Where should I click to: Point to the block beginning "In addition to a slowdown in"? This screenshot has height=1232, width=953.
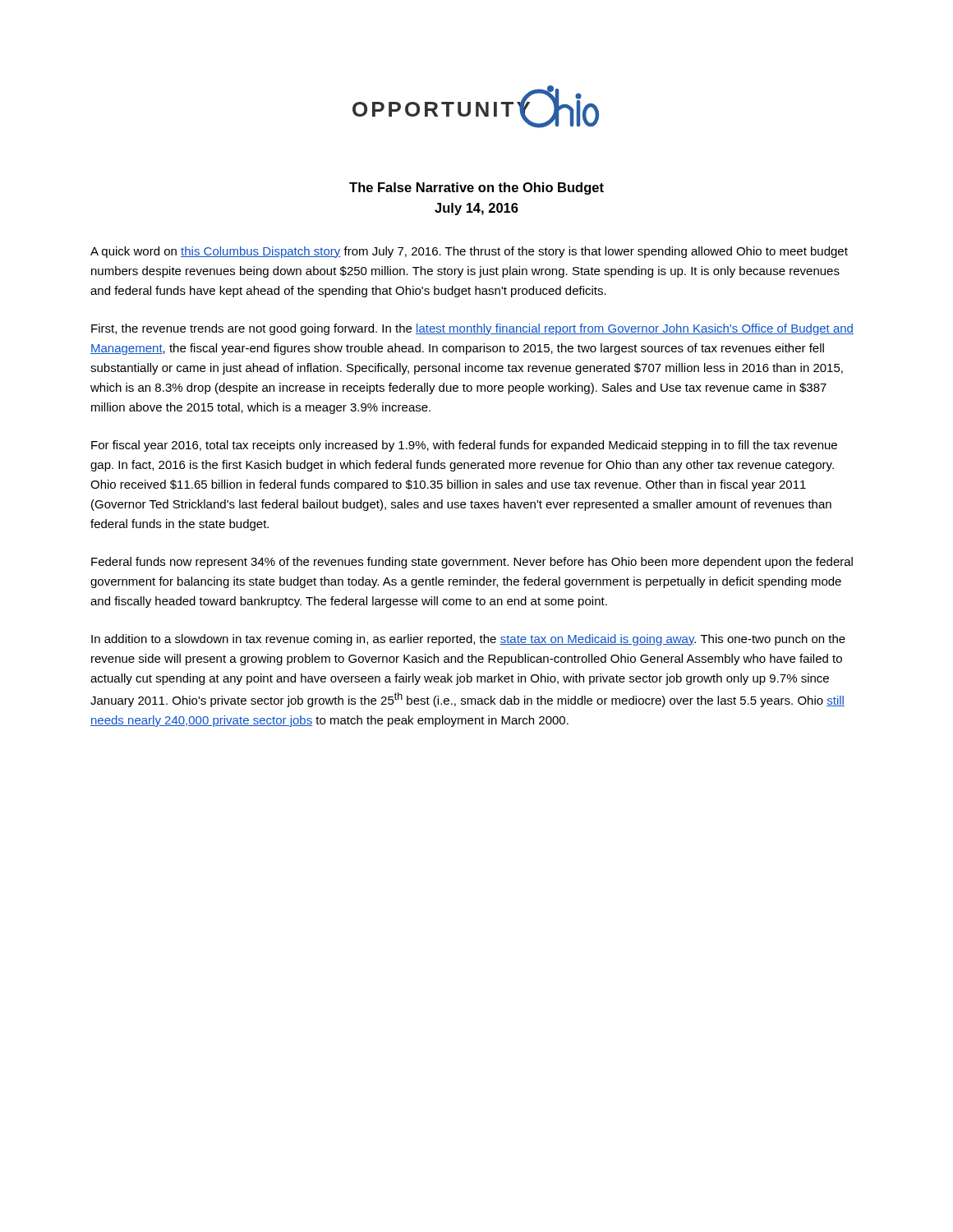pyautogui.click(x=468, y=679)
